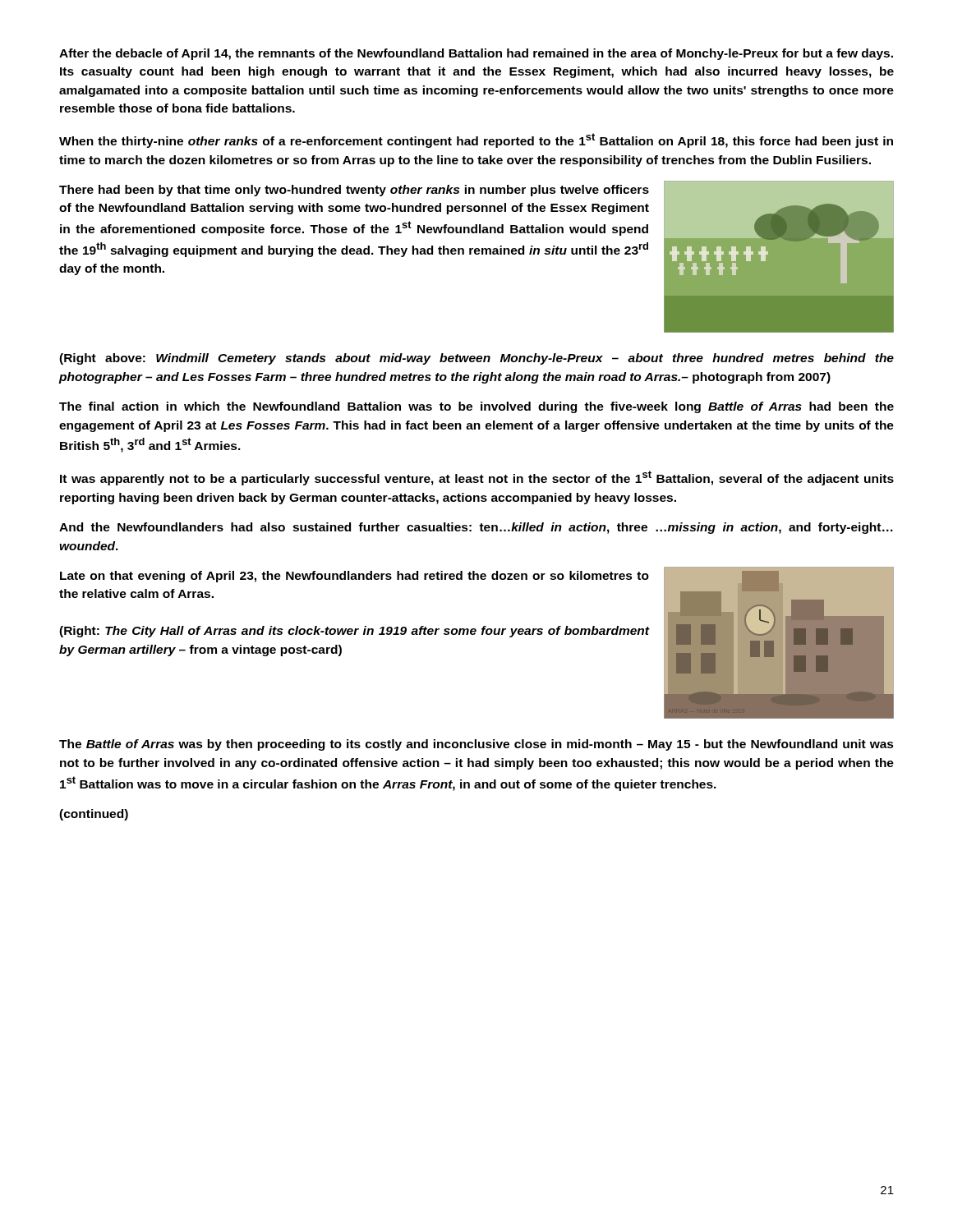Find the text block containing "Late on that evening of"
Screen dimensions: 1232x953
pyautogui.click(x=354, y=577)
